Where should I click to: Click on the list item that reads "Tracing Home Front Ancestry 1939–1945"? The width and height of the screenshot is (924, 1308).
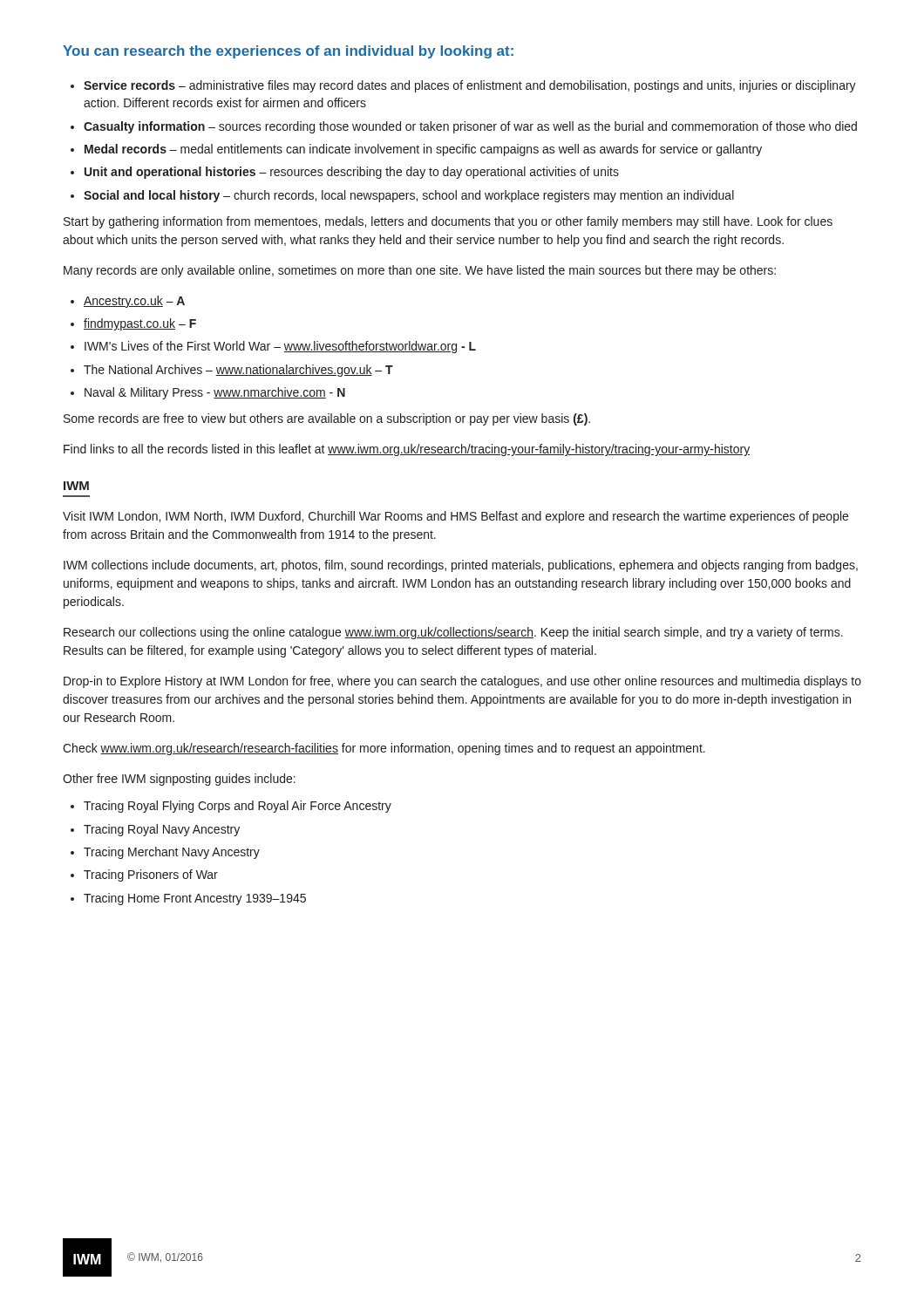[195, 898]
